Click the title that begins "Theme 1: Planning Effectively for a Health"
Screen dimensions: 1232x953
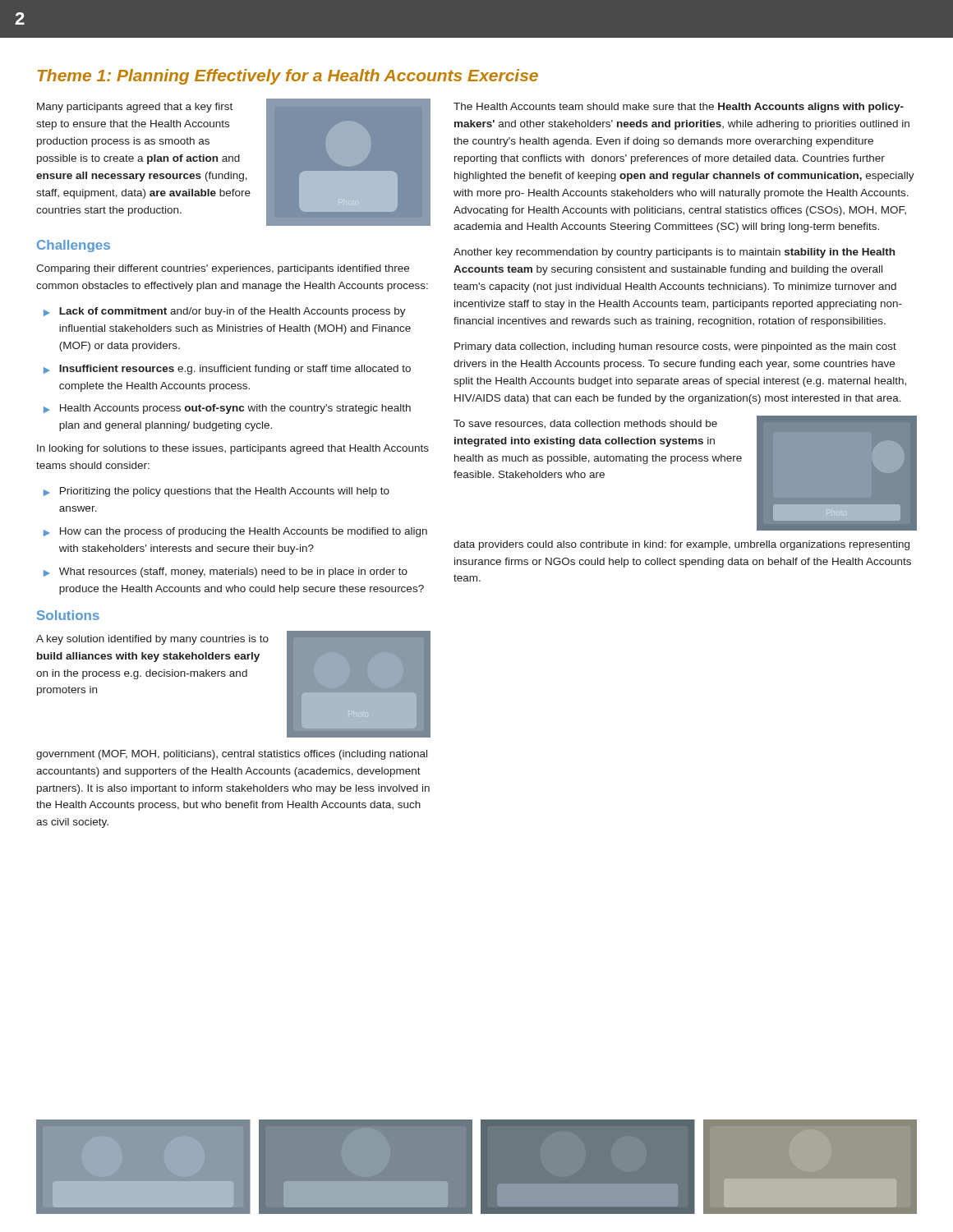point(287,75)
